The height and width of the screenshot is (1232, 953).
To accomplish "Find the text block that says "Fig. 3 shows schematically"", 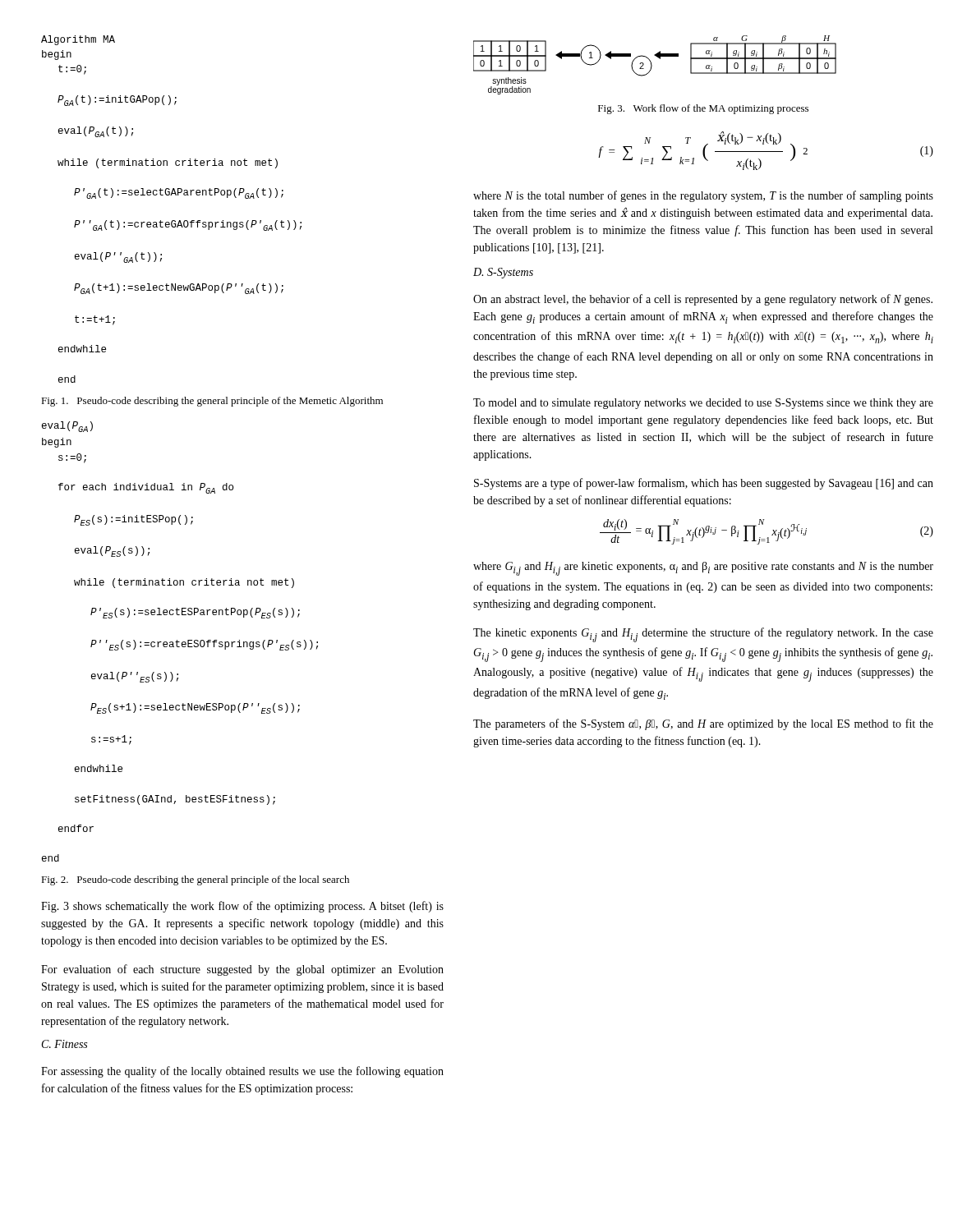I will pos(242,964).
